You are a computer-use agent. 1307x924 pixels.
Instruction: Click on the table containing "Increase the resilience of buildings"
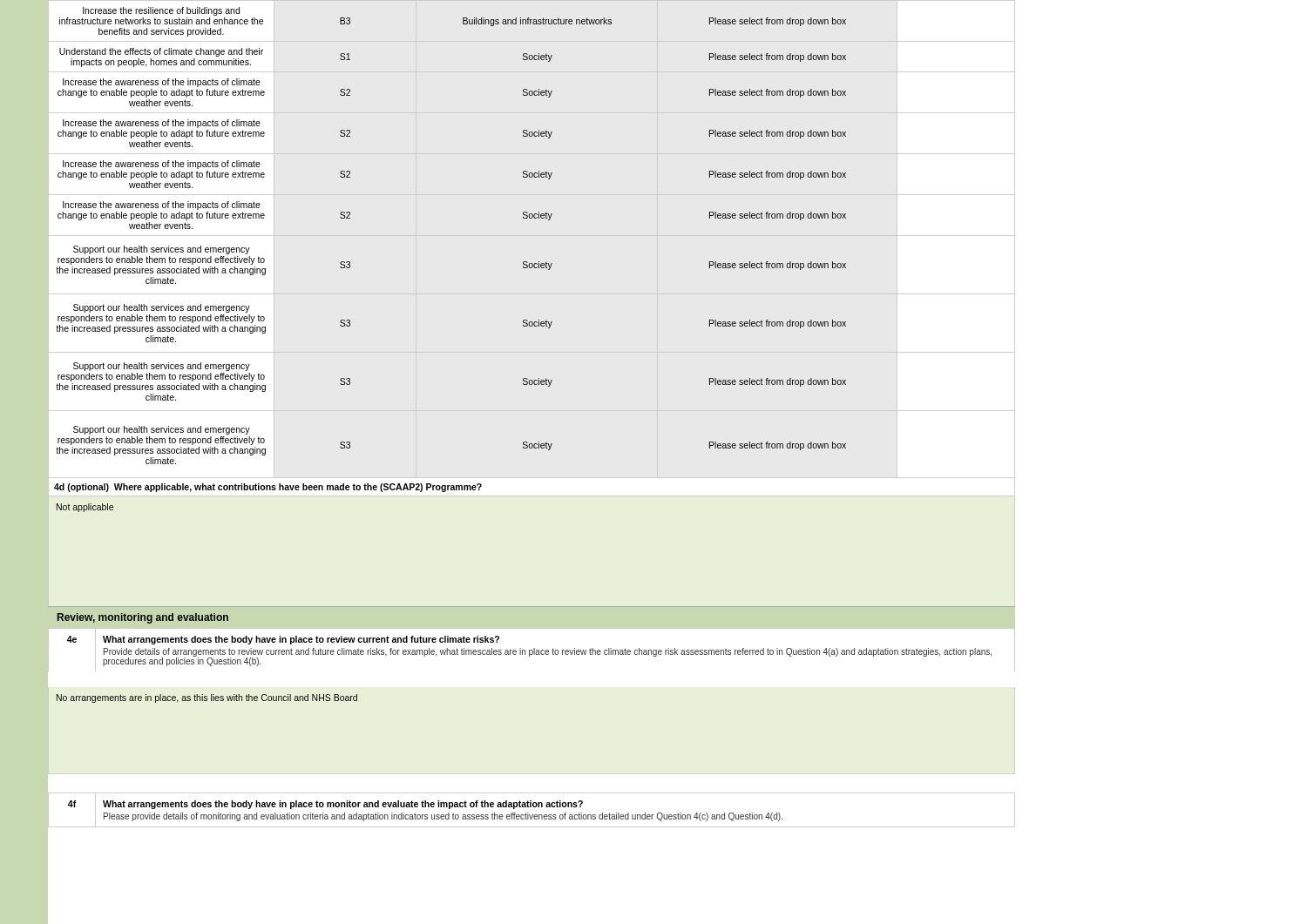532,240
